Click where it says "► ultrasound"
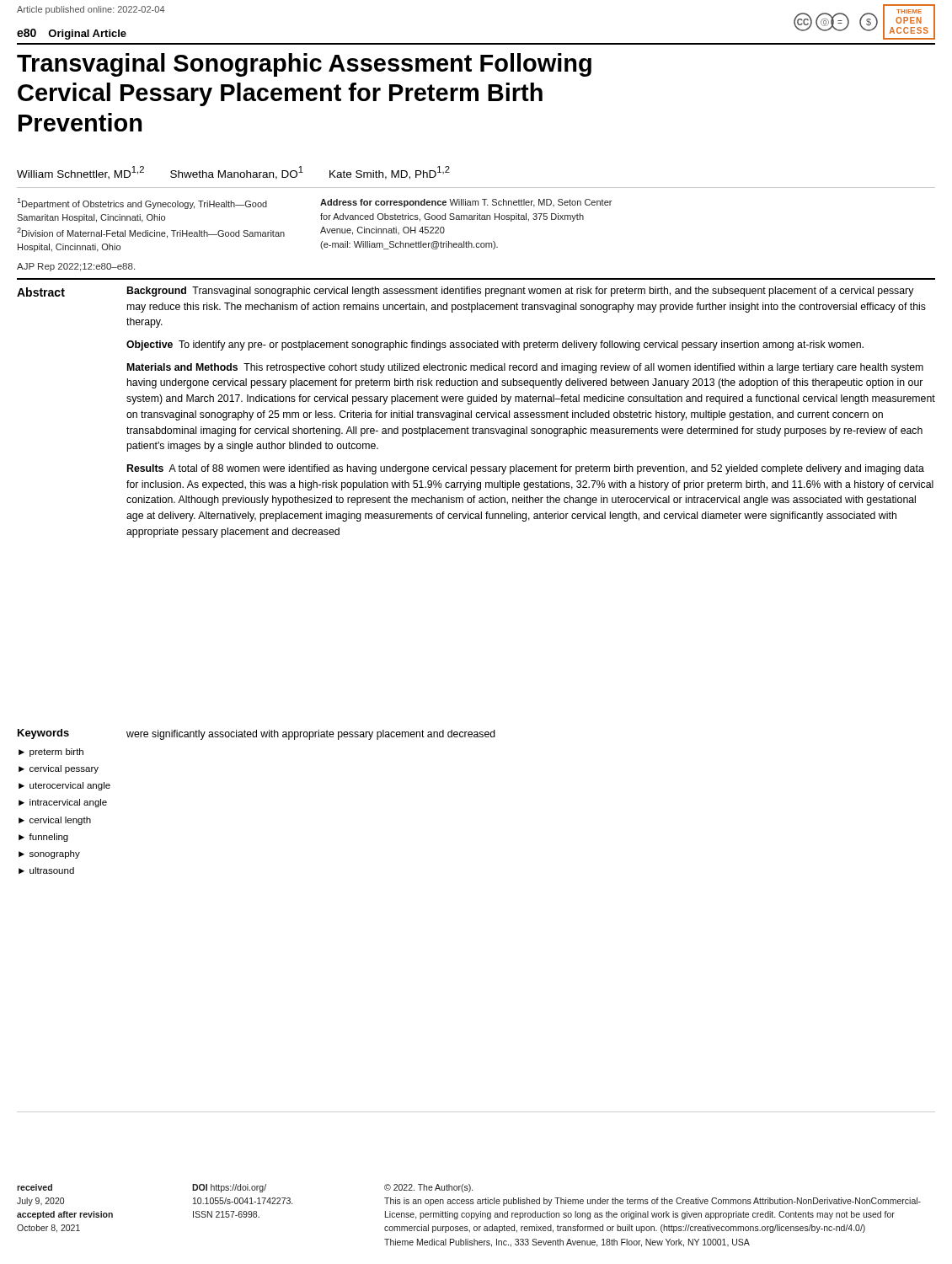The height and width of the screenshot is (1264, 952). (46, 870)
